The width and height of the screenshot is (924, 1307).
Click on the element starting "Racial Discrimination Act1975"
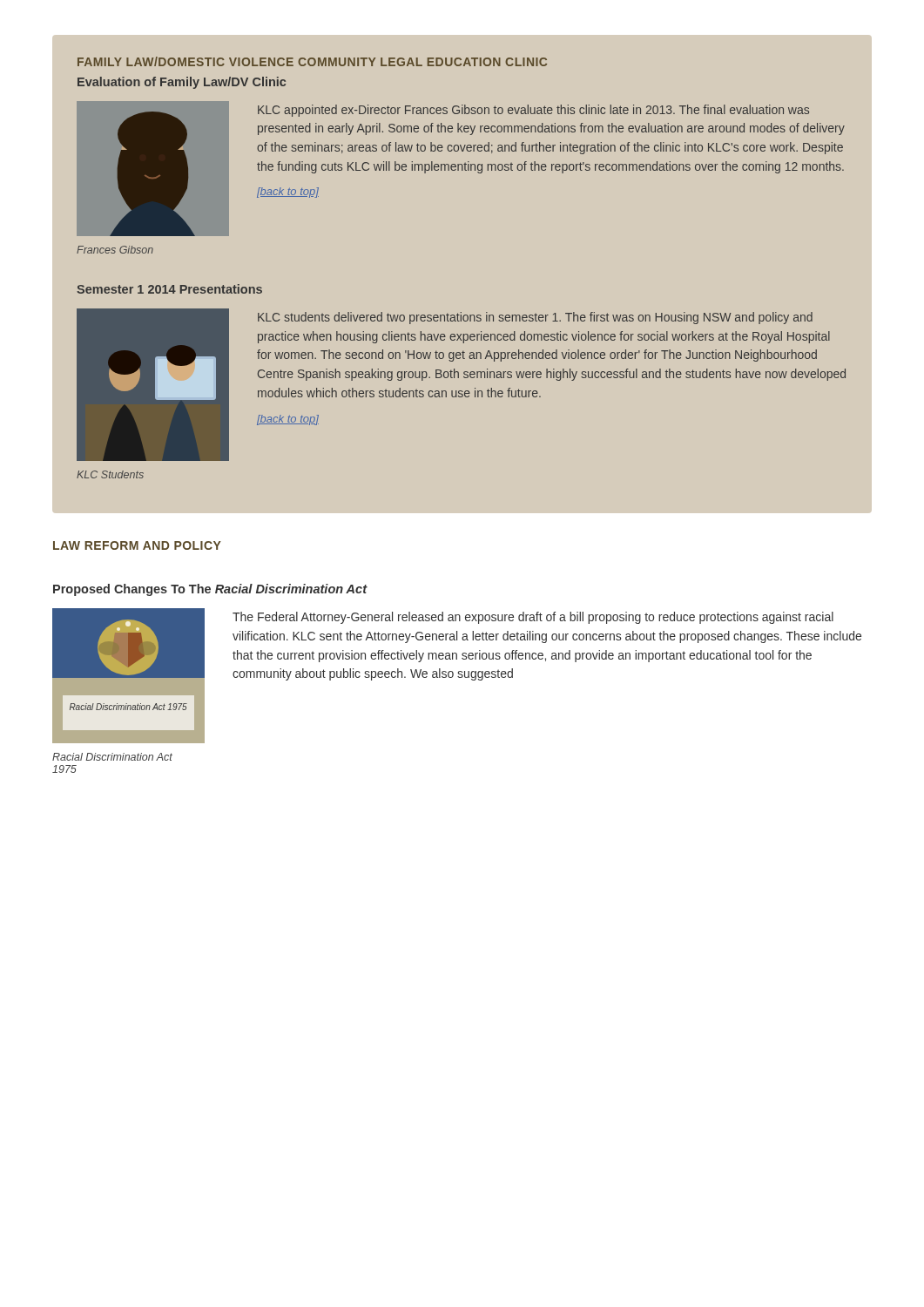tap(133, 763)
